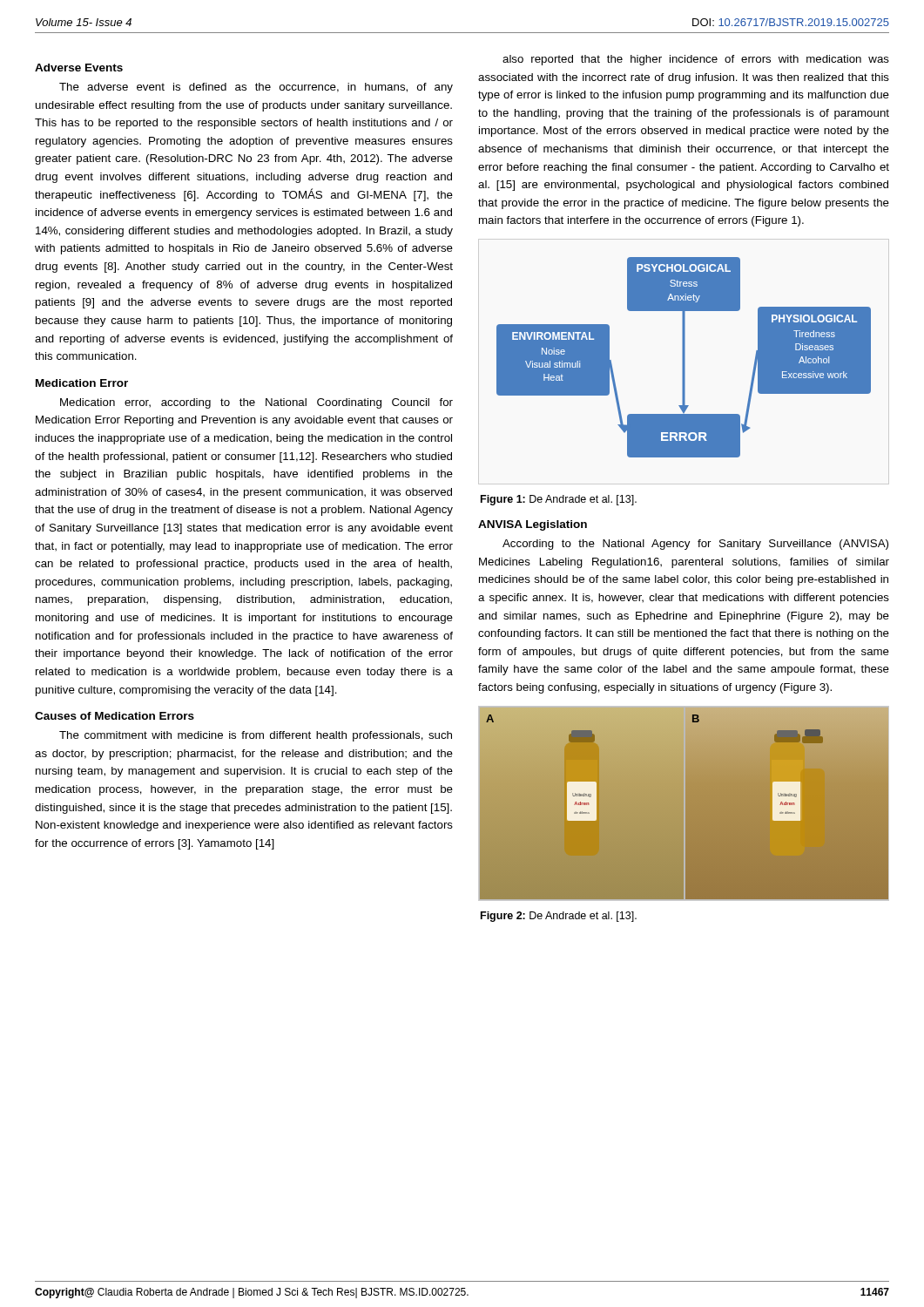
Task: Select the text block with the text "According to the National Agency for Sanitary"
Action: [x=684, y=616]
